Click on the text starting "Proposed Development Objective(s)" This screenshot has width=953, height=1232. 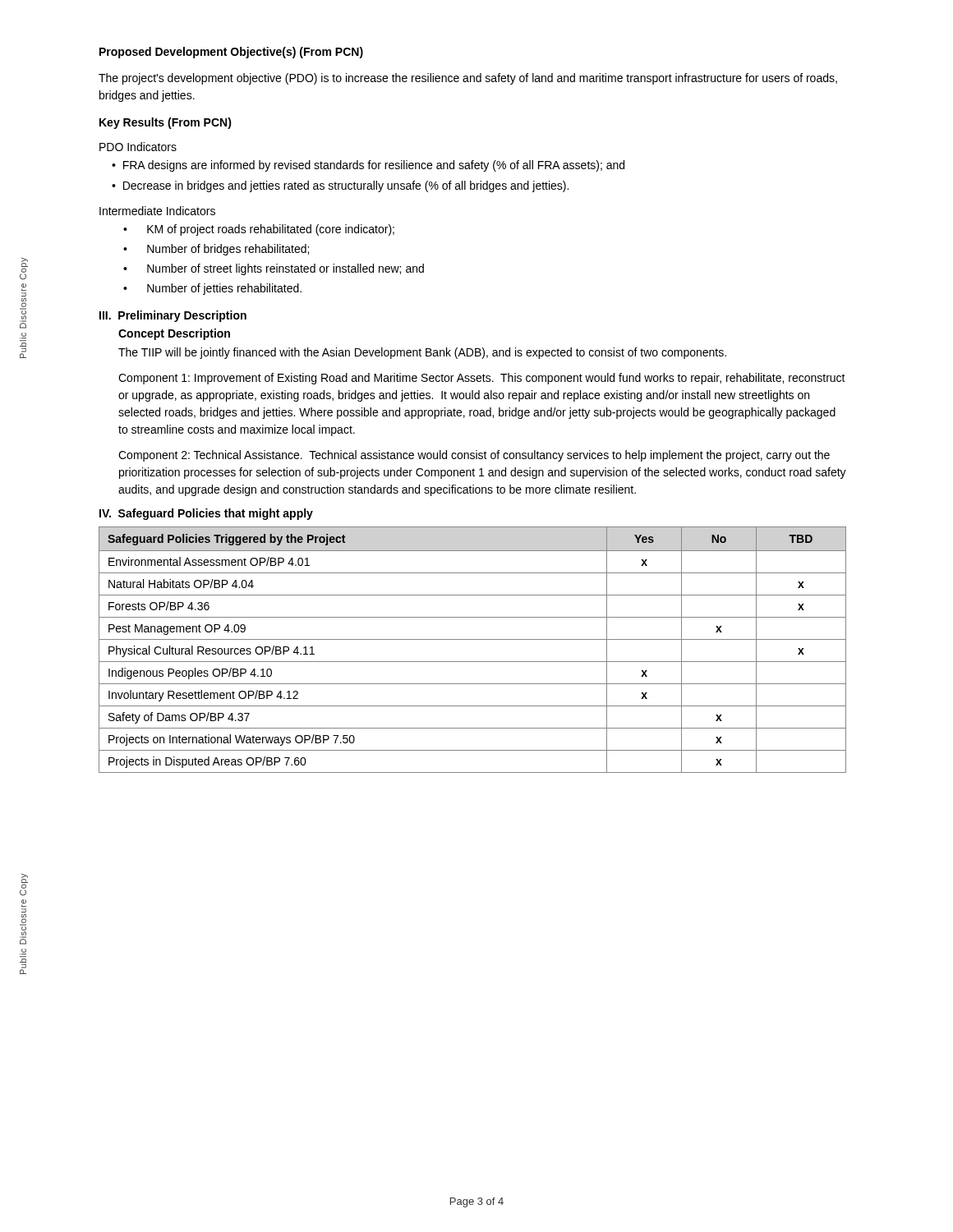[x=231, y=52]
